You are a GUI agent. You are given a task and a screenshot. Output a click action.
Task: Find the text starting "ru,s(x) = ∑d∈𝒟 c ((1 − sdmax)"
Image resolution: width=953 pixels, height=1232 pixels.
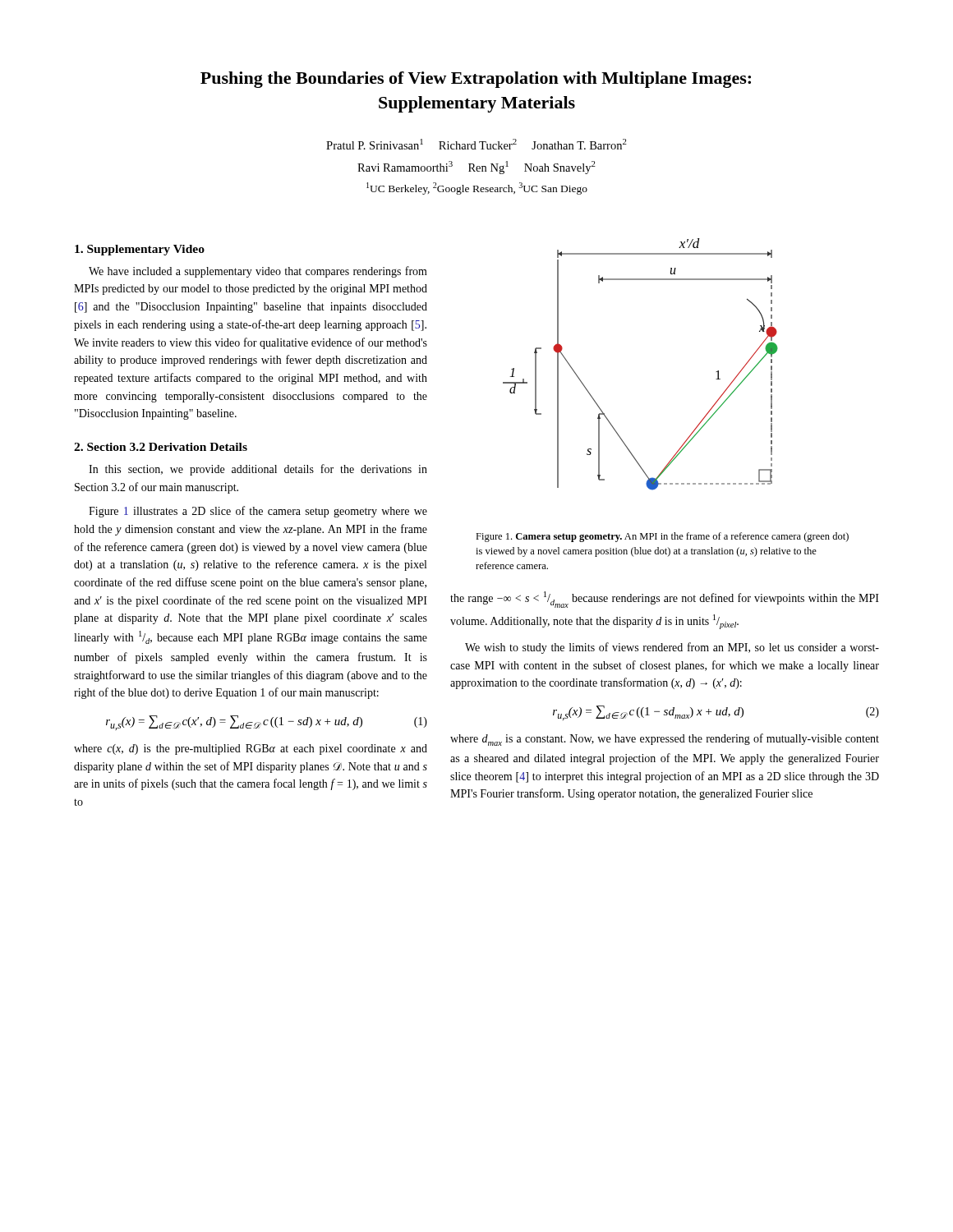coord(665,712)
